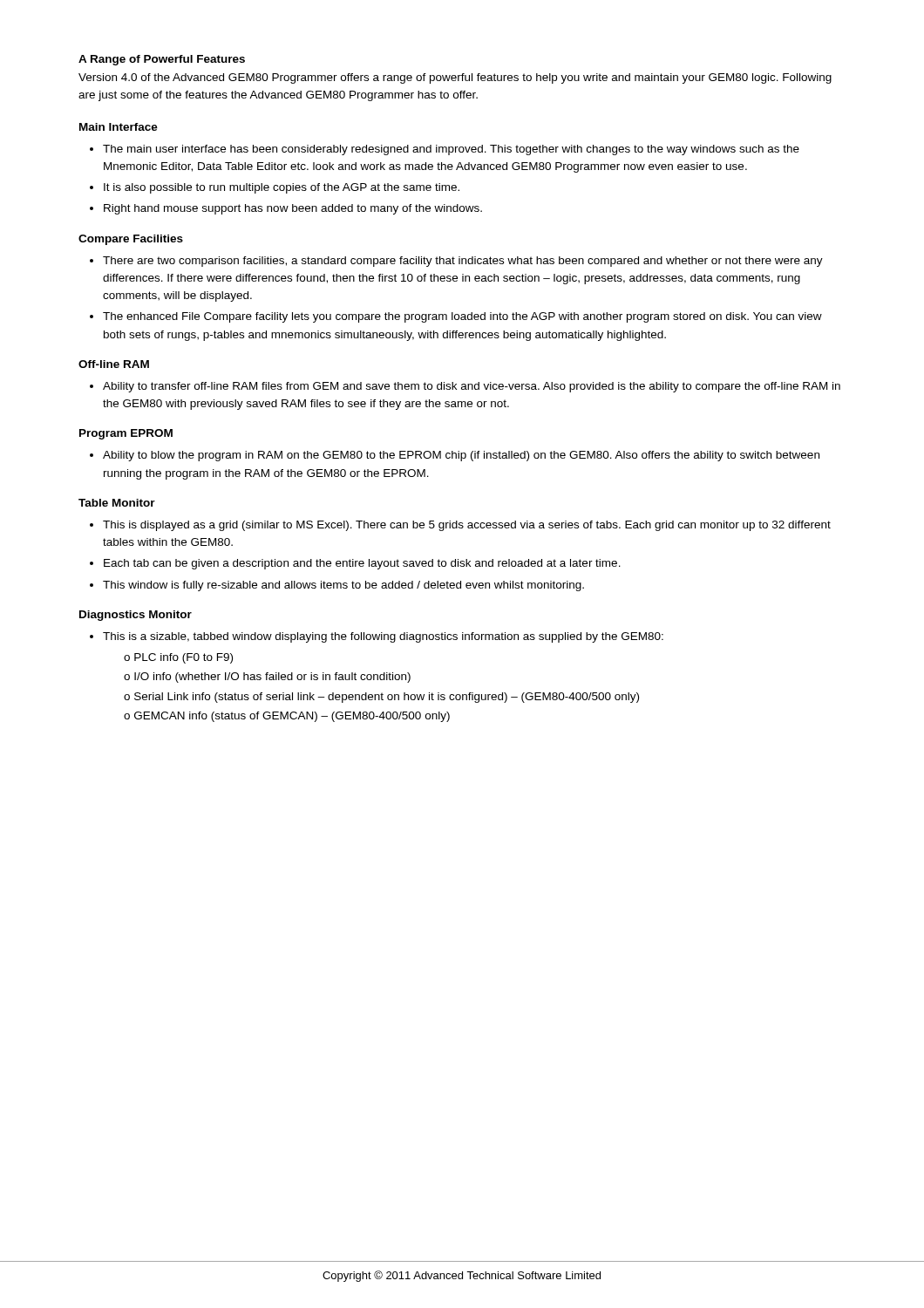Find the list item containing "There are two comparison facilities, a standard compare"
Viewport: 924px width, 1308px height.
(x=463, y=278)
